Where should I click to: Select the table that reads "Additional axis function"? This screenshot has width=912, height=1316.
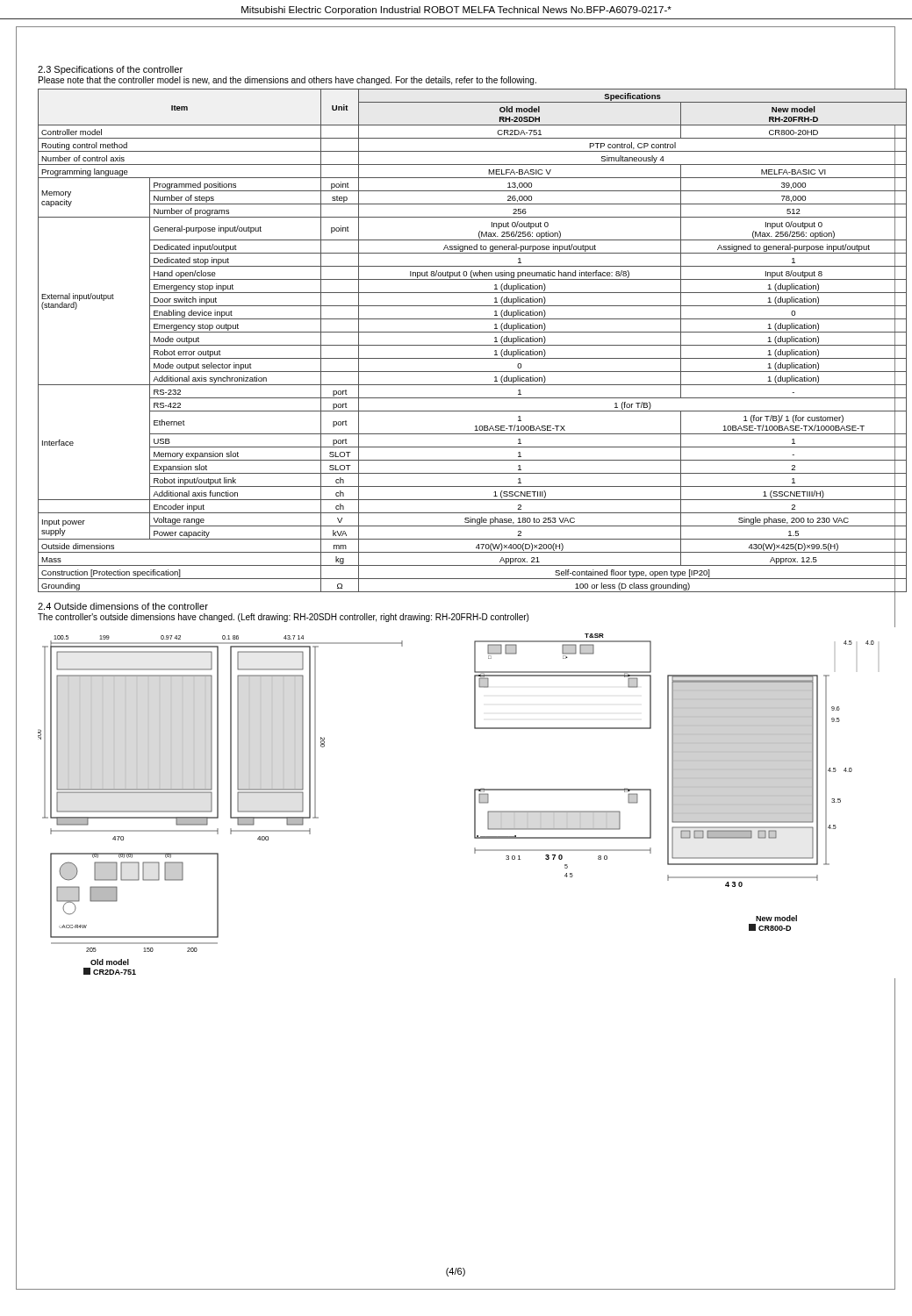(472, 340)
